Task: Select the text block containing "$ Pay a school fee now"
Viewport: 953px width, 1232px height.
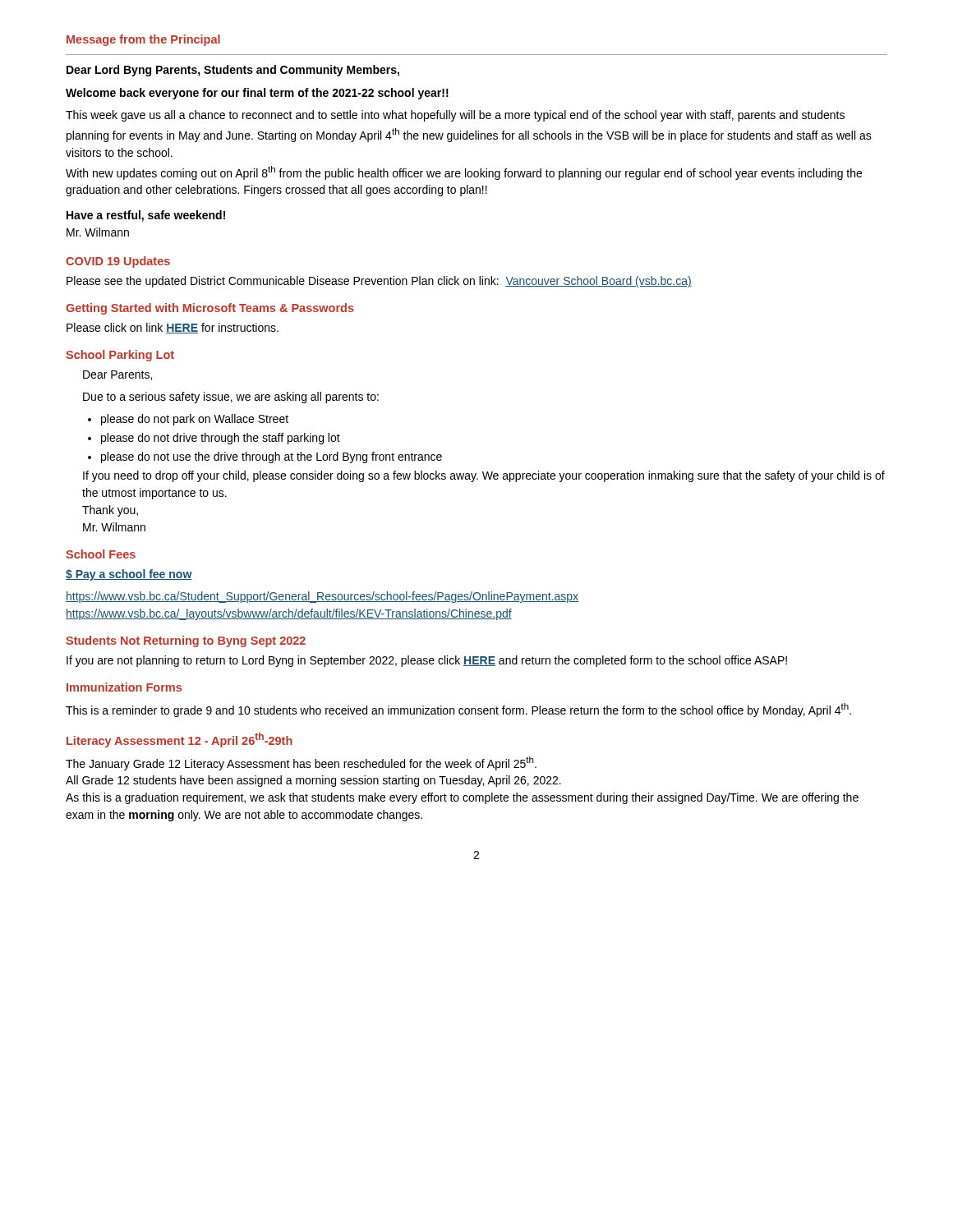Action: [x=476, y=594]
